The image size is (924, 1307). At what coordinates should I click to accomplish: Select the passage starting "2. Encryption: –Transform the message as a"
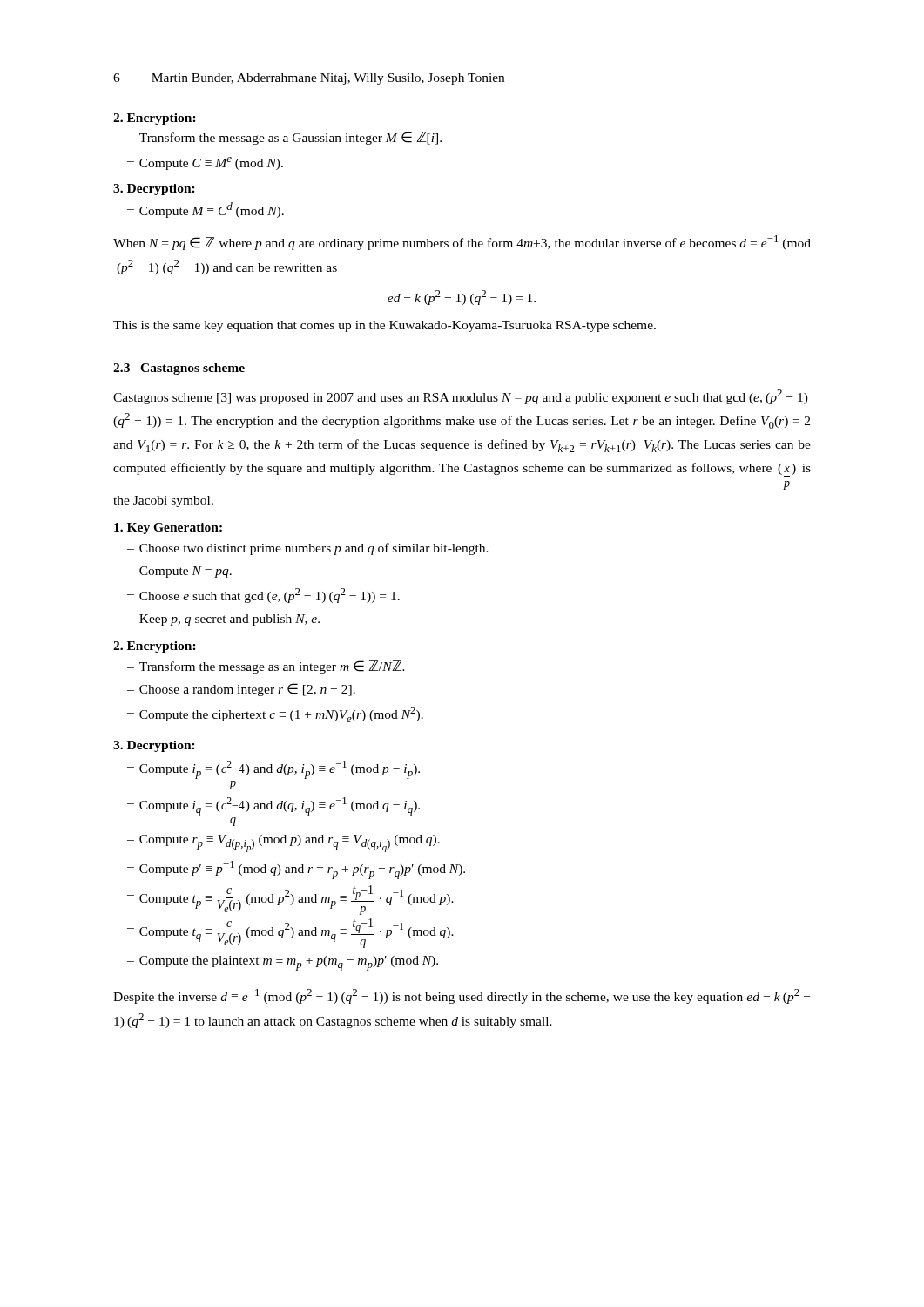click(155, 119)
